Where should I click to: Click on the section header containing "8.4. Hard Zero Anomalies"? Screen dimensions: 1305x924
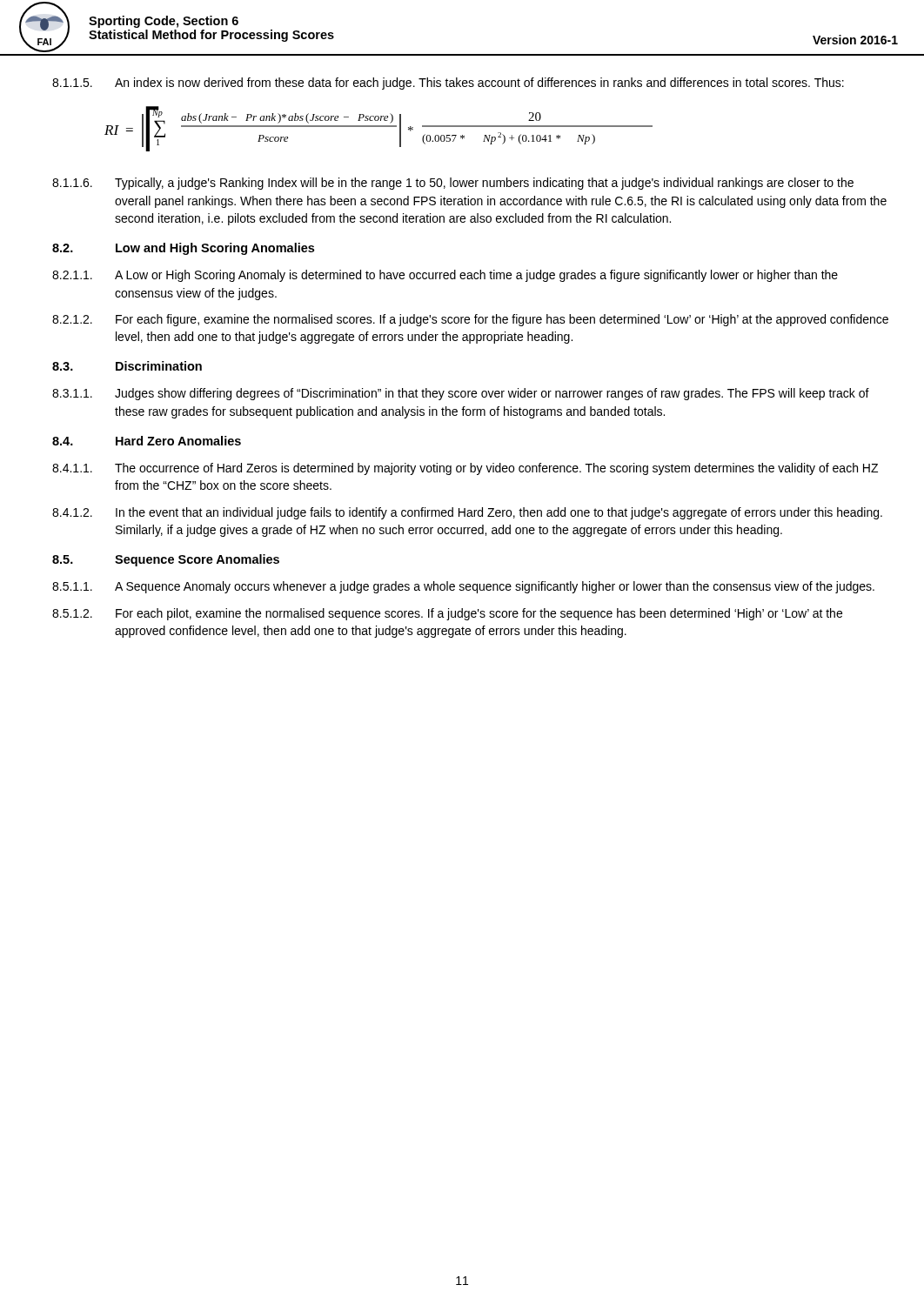click(x=147, y=441)
